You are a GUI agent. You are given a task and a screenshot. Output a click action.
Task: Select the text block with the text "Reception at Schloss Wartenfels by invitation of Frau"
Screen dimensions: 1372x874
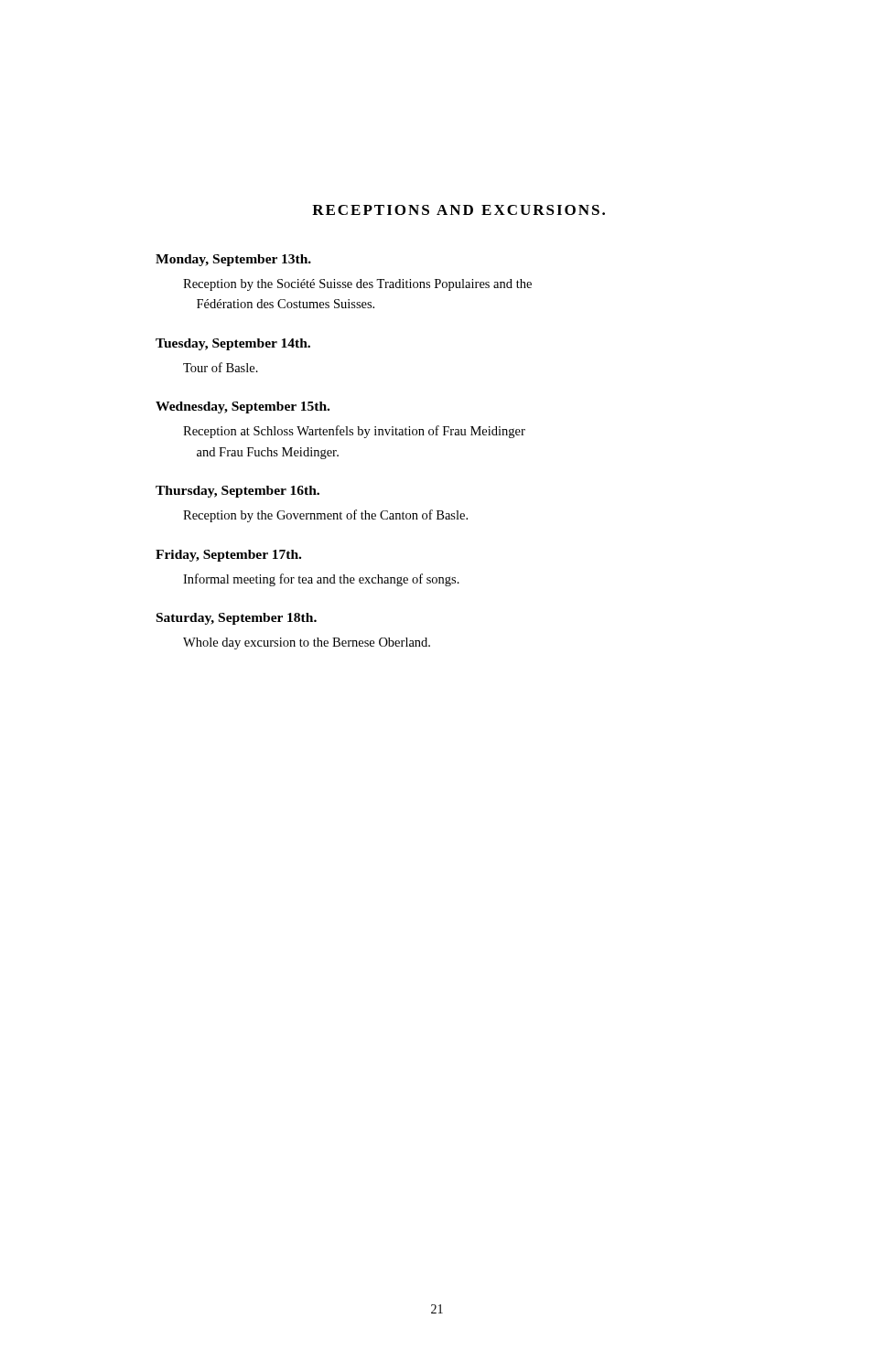point(354,441)
